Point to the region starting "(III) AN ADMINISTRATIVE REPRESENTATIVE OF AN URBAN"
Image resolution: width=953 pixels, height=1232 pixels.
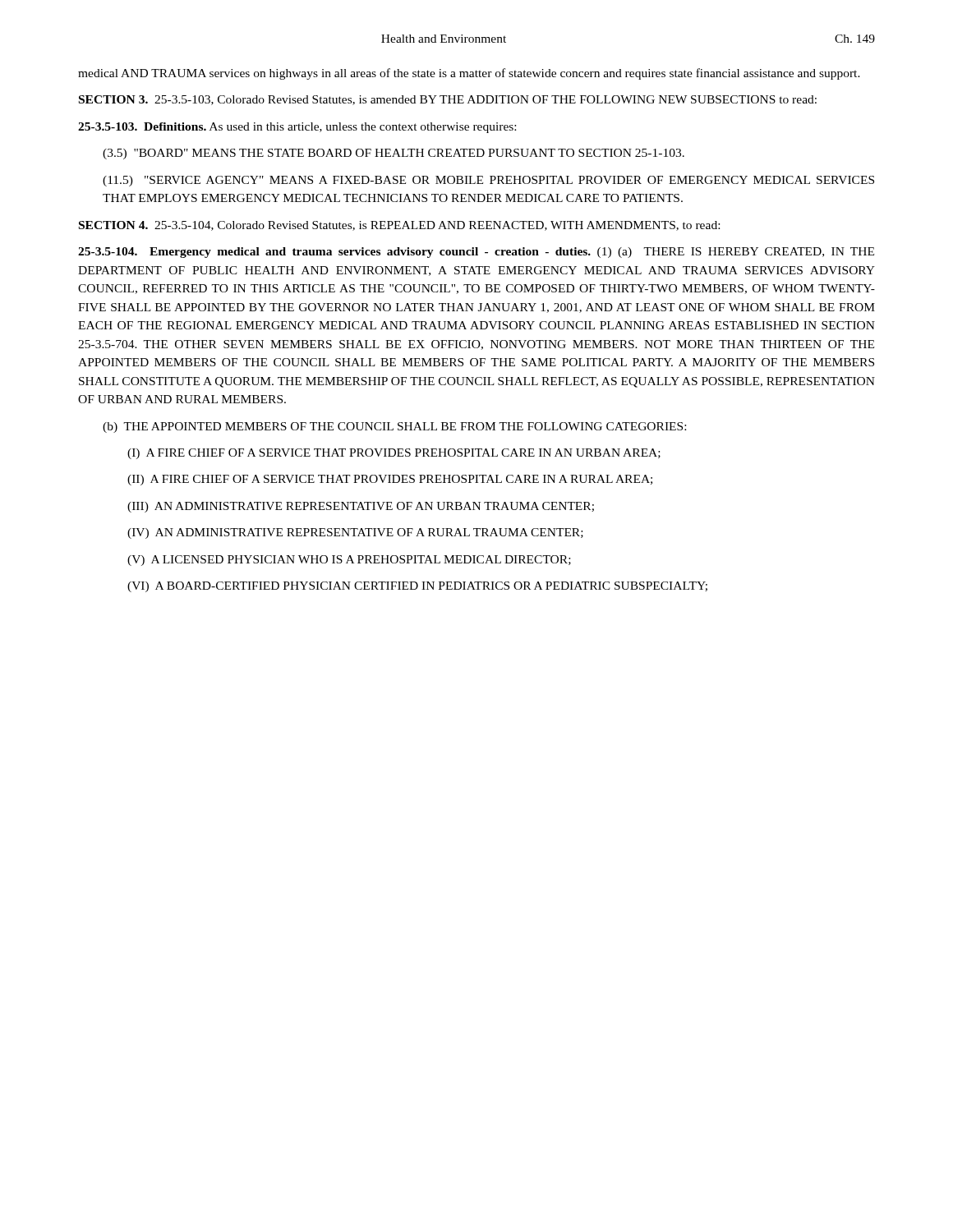click(x=501, y=506)
